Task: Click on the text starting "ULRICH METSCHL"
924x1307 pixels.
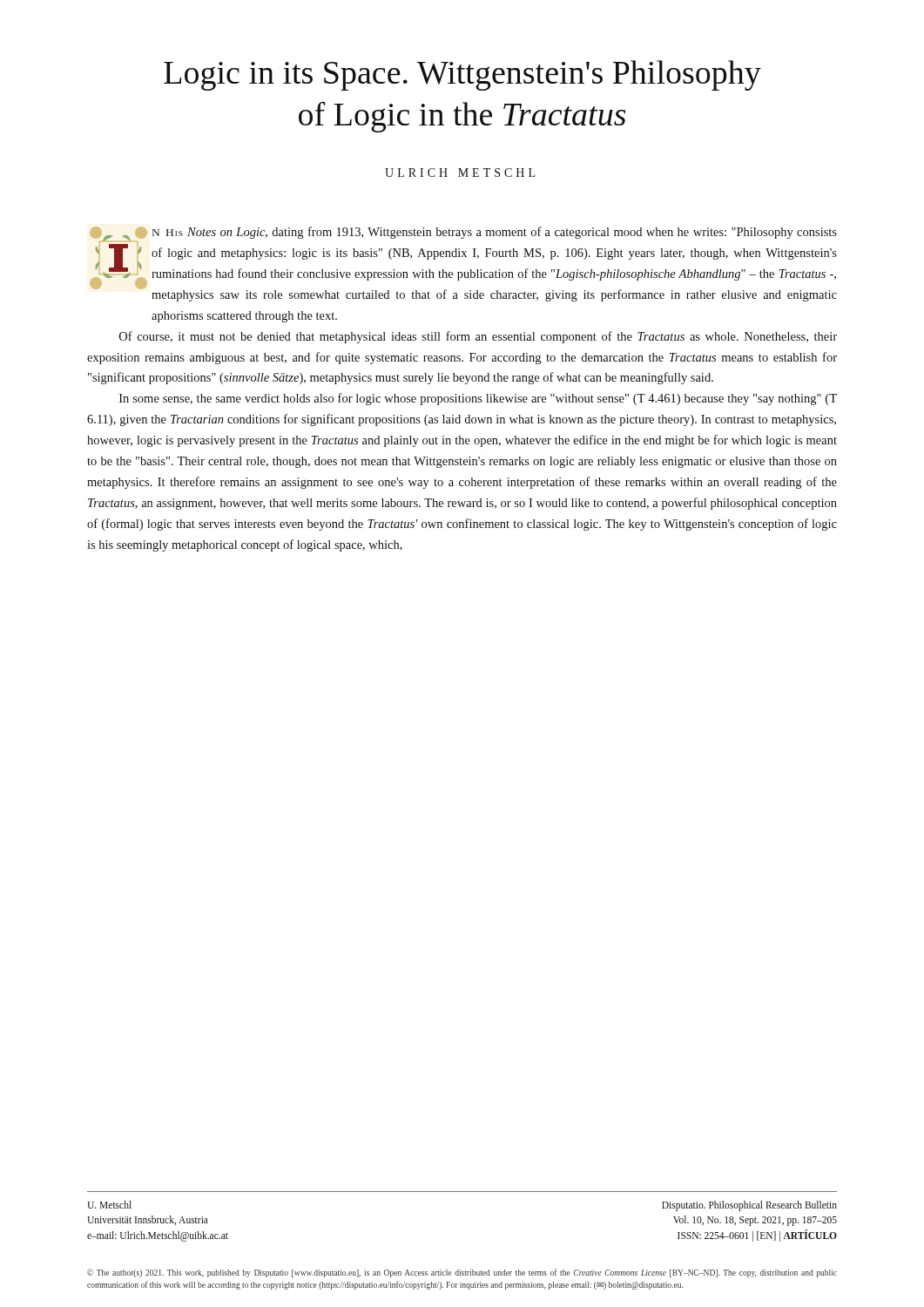Action: tap(462, 173)
